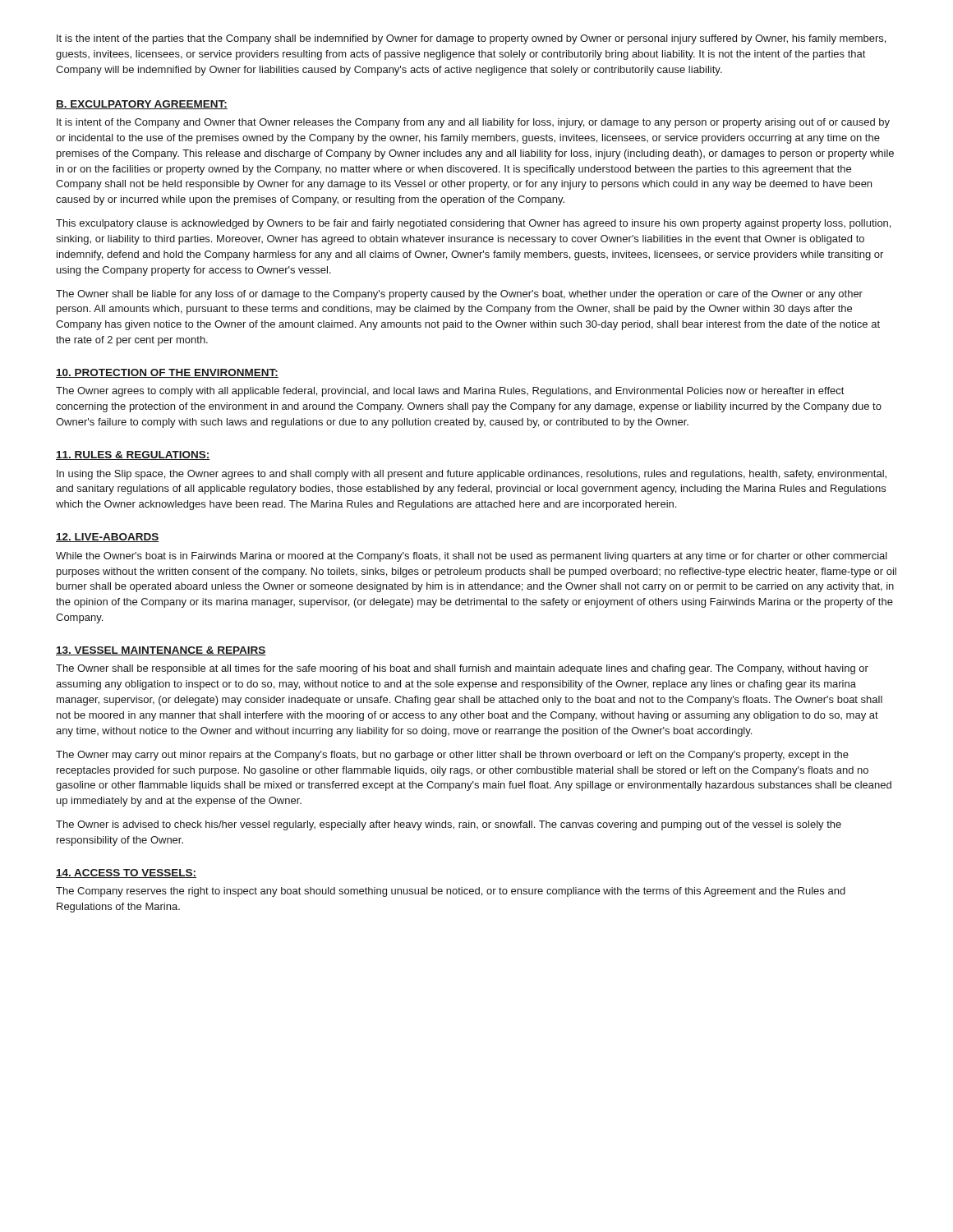Click on the passage starting "10. PROTECTION OF"
The width and height of the screenshot is (953, 1232).
point(167,372)
